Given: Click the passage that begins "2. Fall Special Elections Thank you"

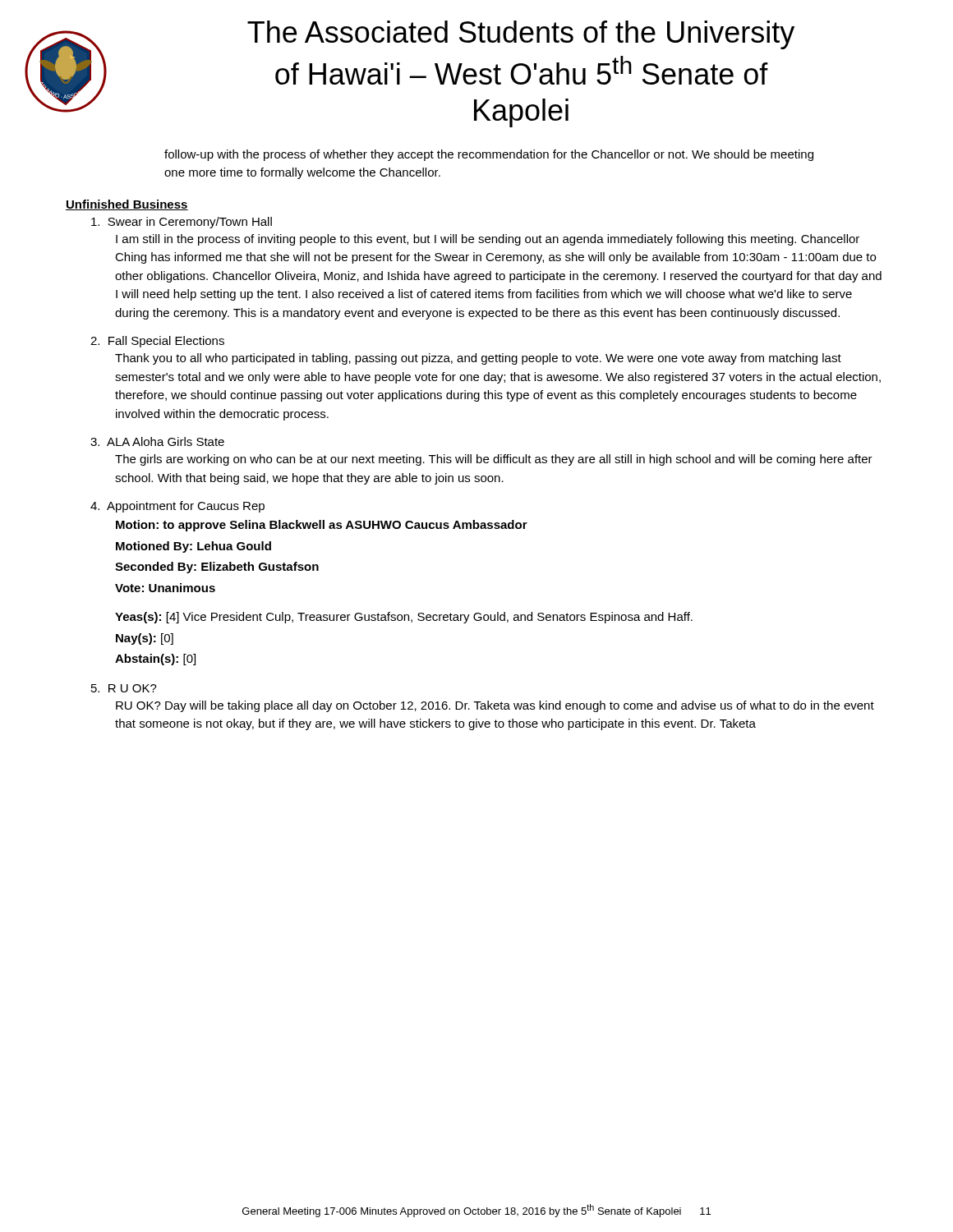Looking at the screenshot, I should tap(489, 378).
